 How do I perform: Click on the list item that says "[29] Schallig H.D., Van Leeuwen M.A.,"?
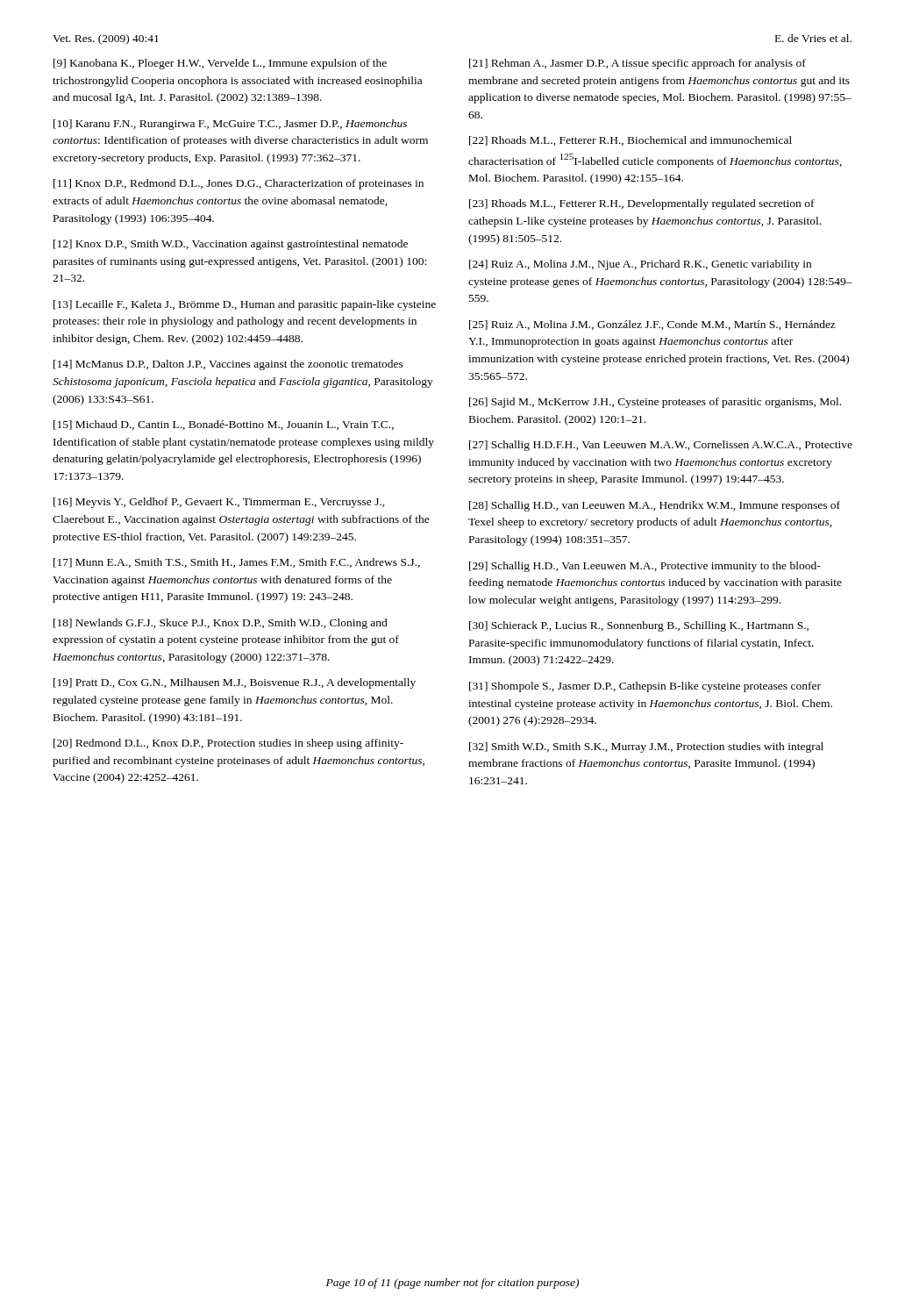coord(655,582)
